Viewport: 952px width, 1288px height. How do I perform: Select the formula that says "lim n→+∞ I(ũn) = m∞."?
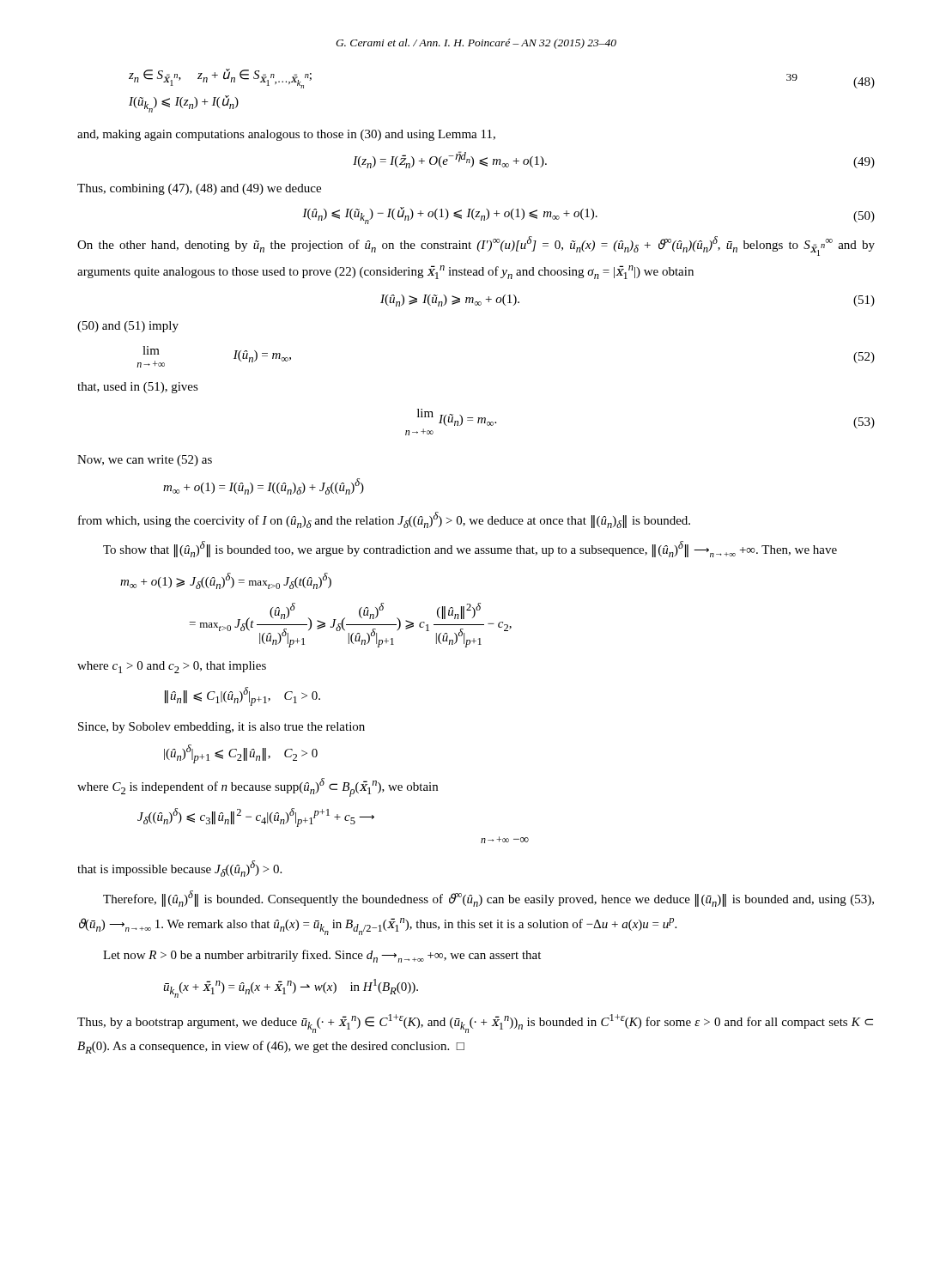click(x=476, y=422)
